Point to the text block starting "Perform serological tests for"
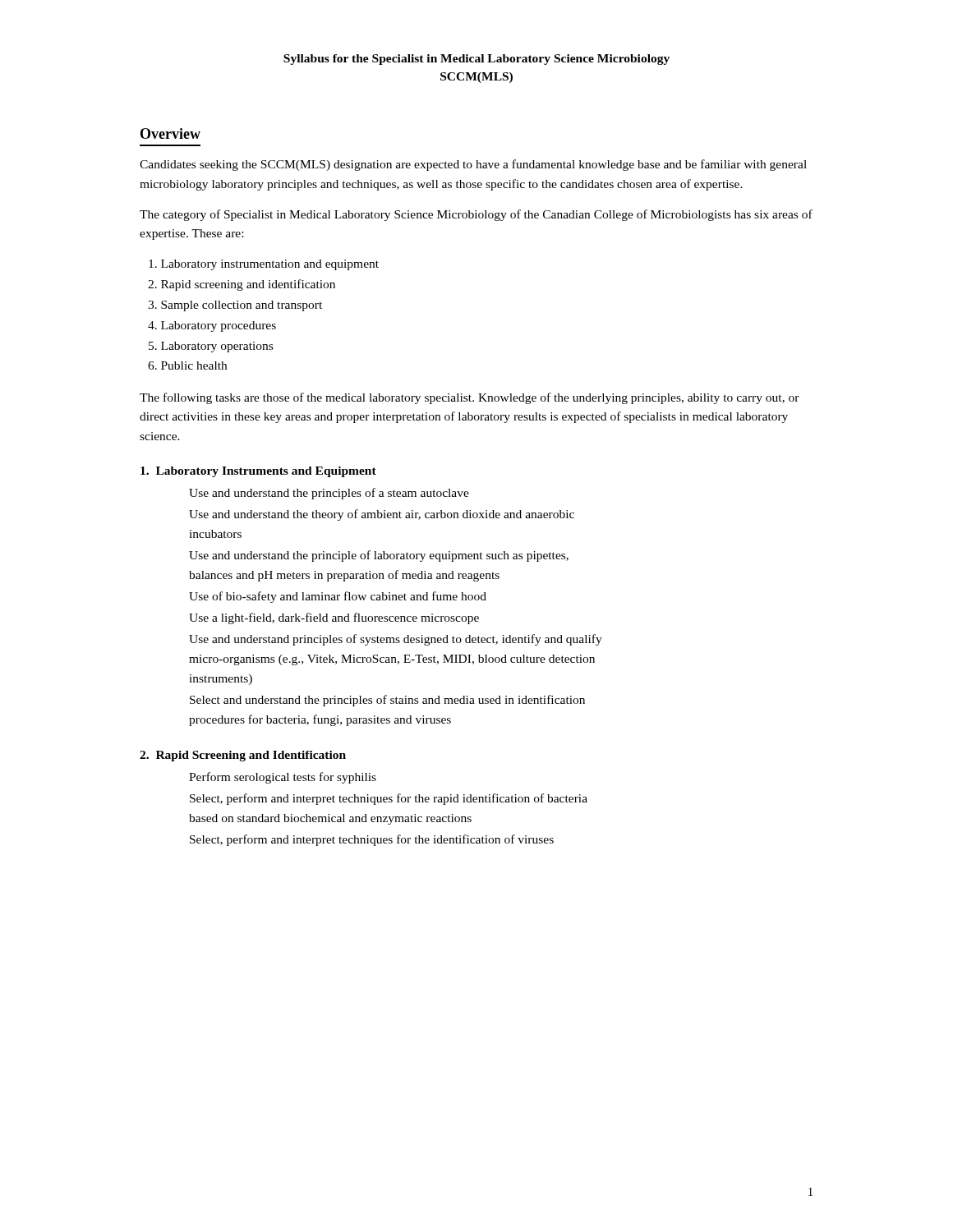 (283, 777)
